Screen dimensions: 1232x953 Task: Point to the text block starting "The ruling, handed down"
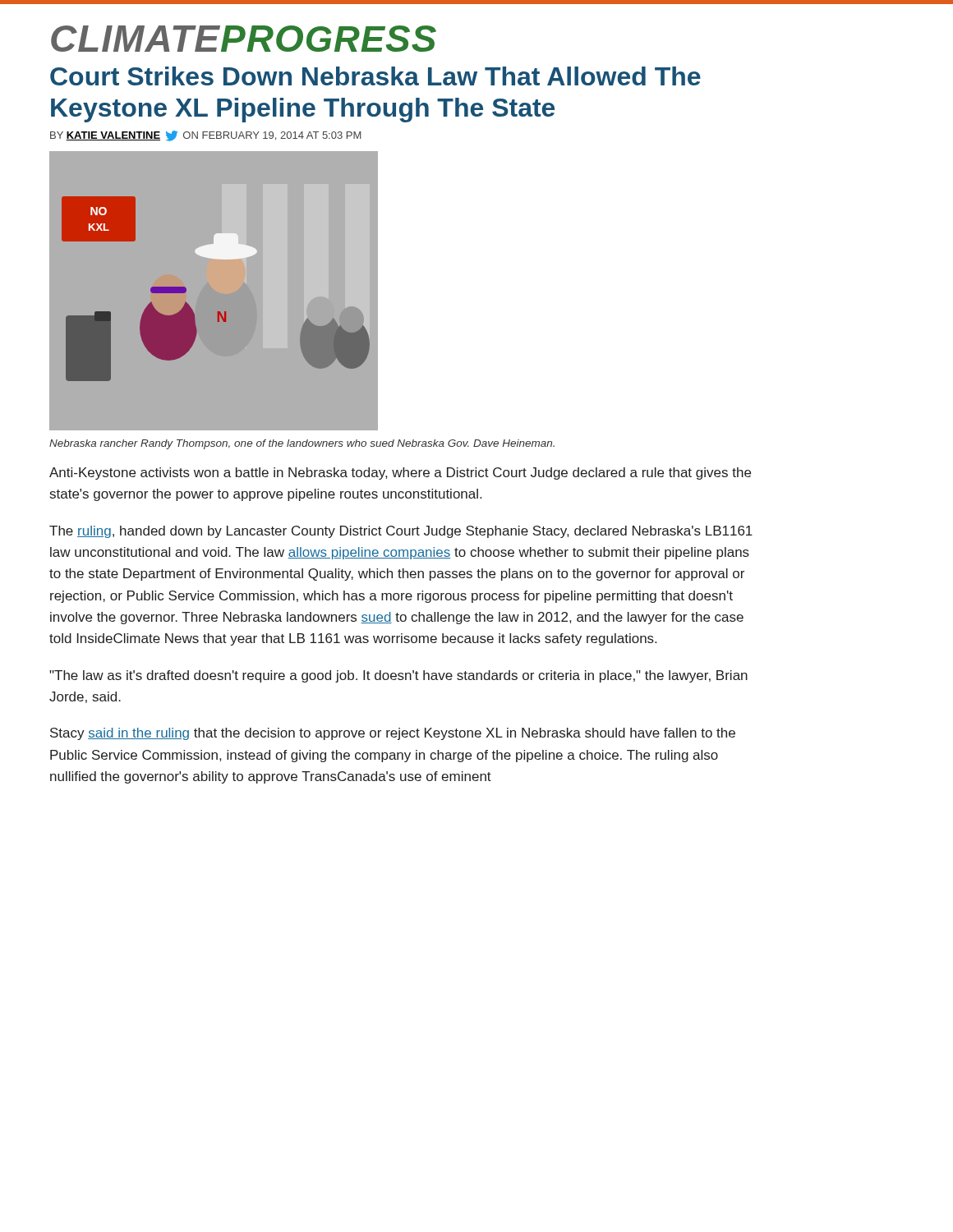pos(401,585)
